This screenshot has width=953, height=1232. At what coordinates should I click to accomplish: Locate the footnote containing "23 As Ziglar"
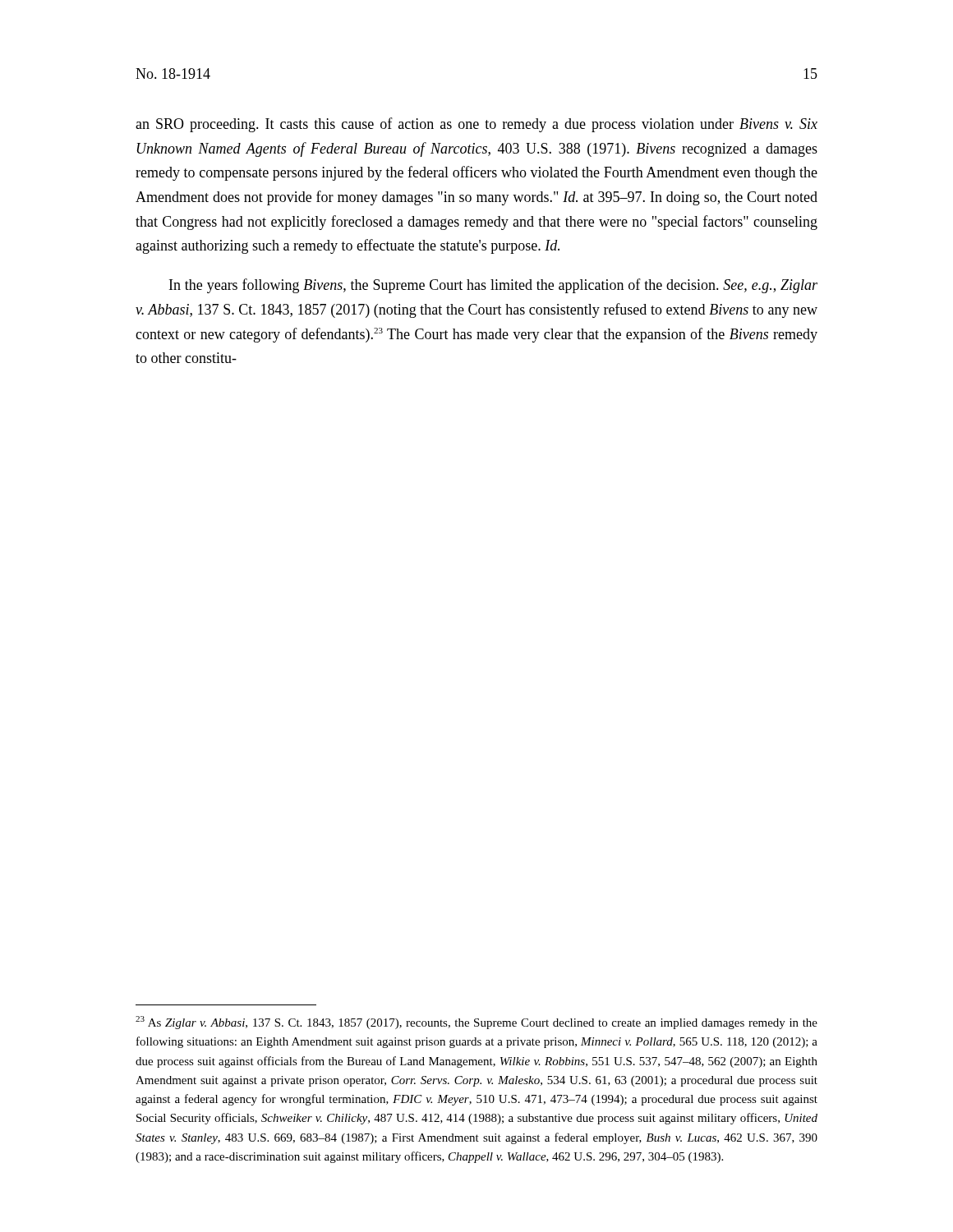[x=476, y=1085]
